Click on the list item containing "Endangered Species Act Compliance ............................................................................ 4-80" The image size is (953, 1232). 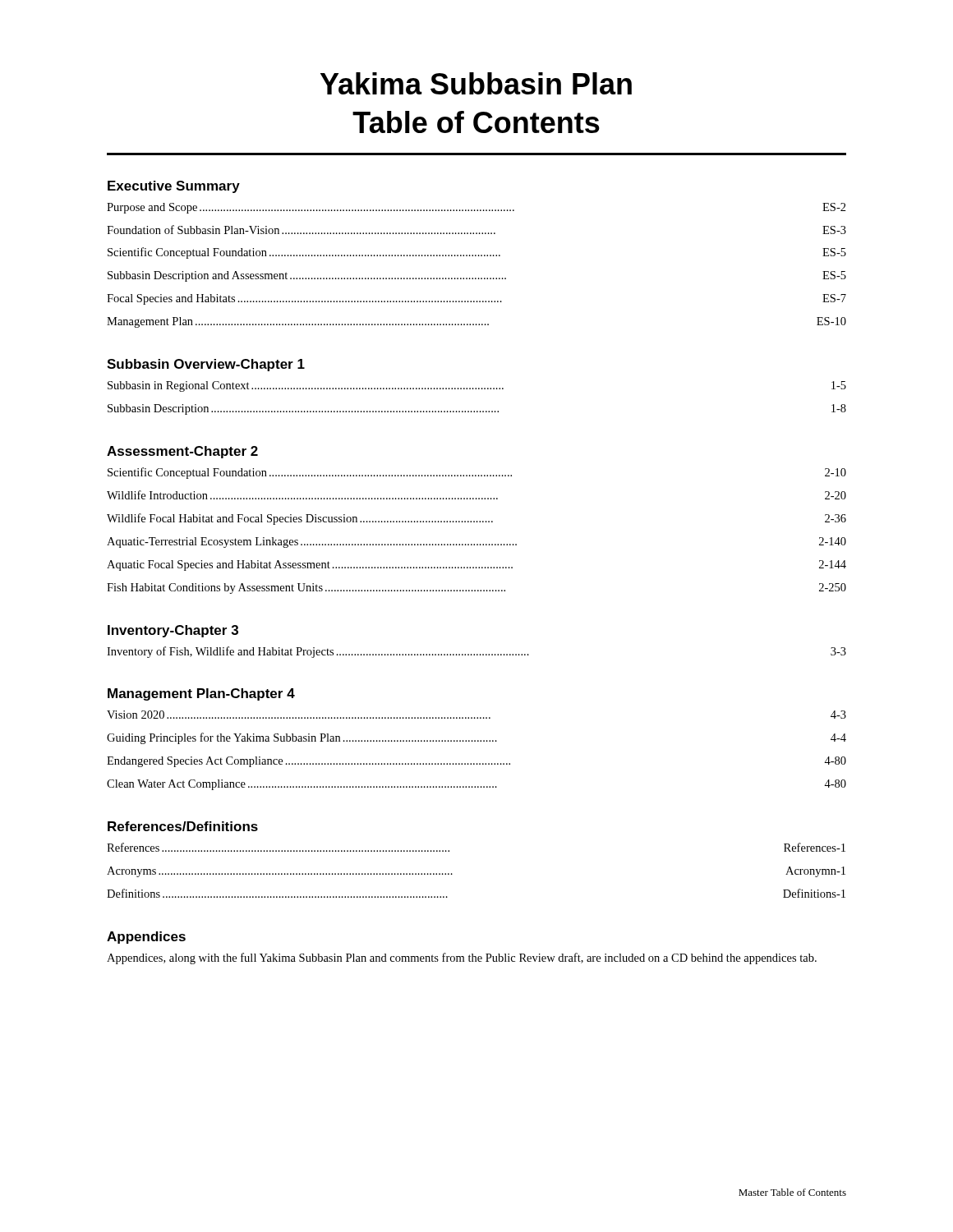[x=476, y=762]
